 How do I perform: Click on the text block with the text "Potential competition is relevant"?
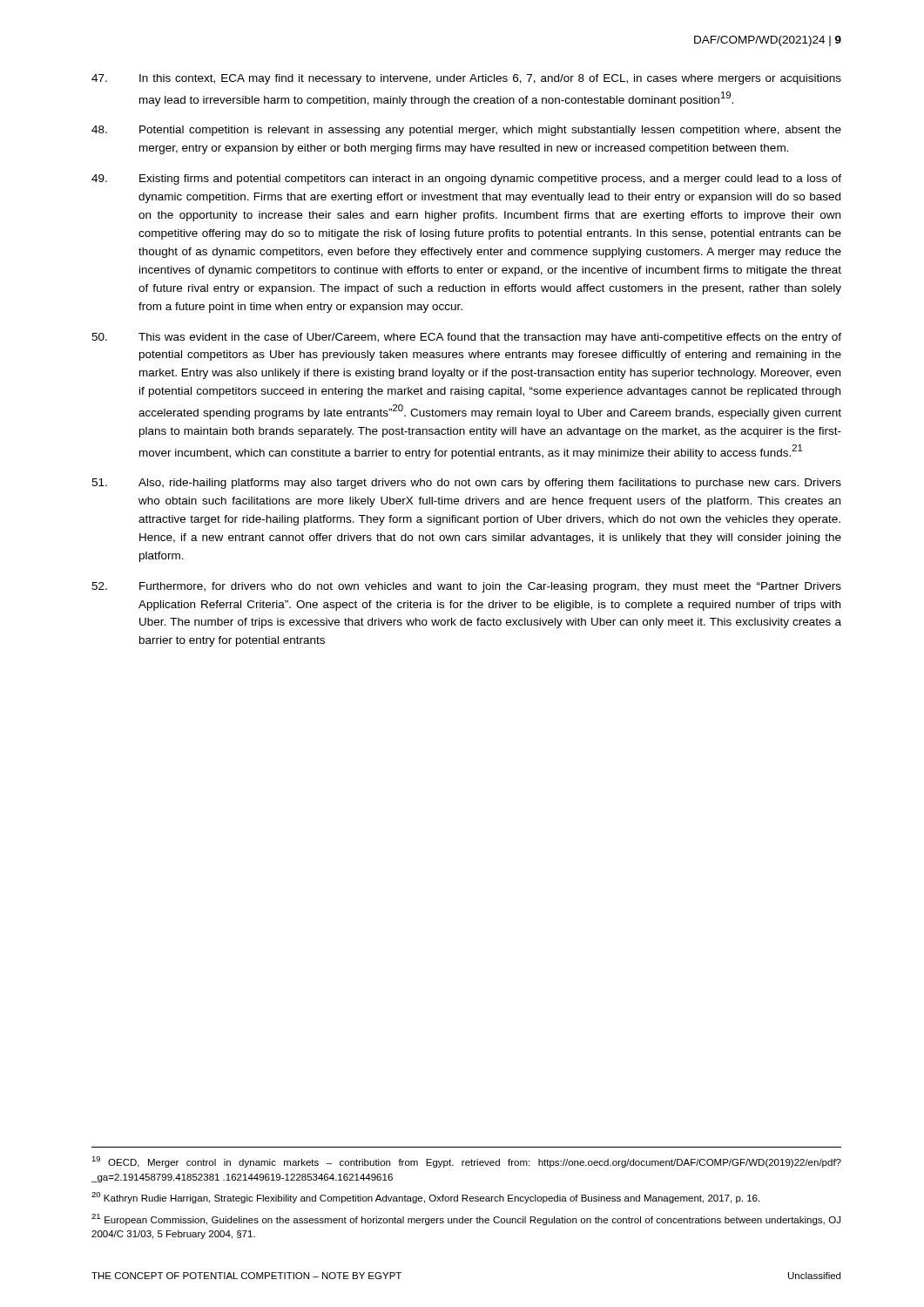click(466, 140)
